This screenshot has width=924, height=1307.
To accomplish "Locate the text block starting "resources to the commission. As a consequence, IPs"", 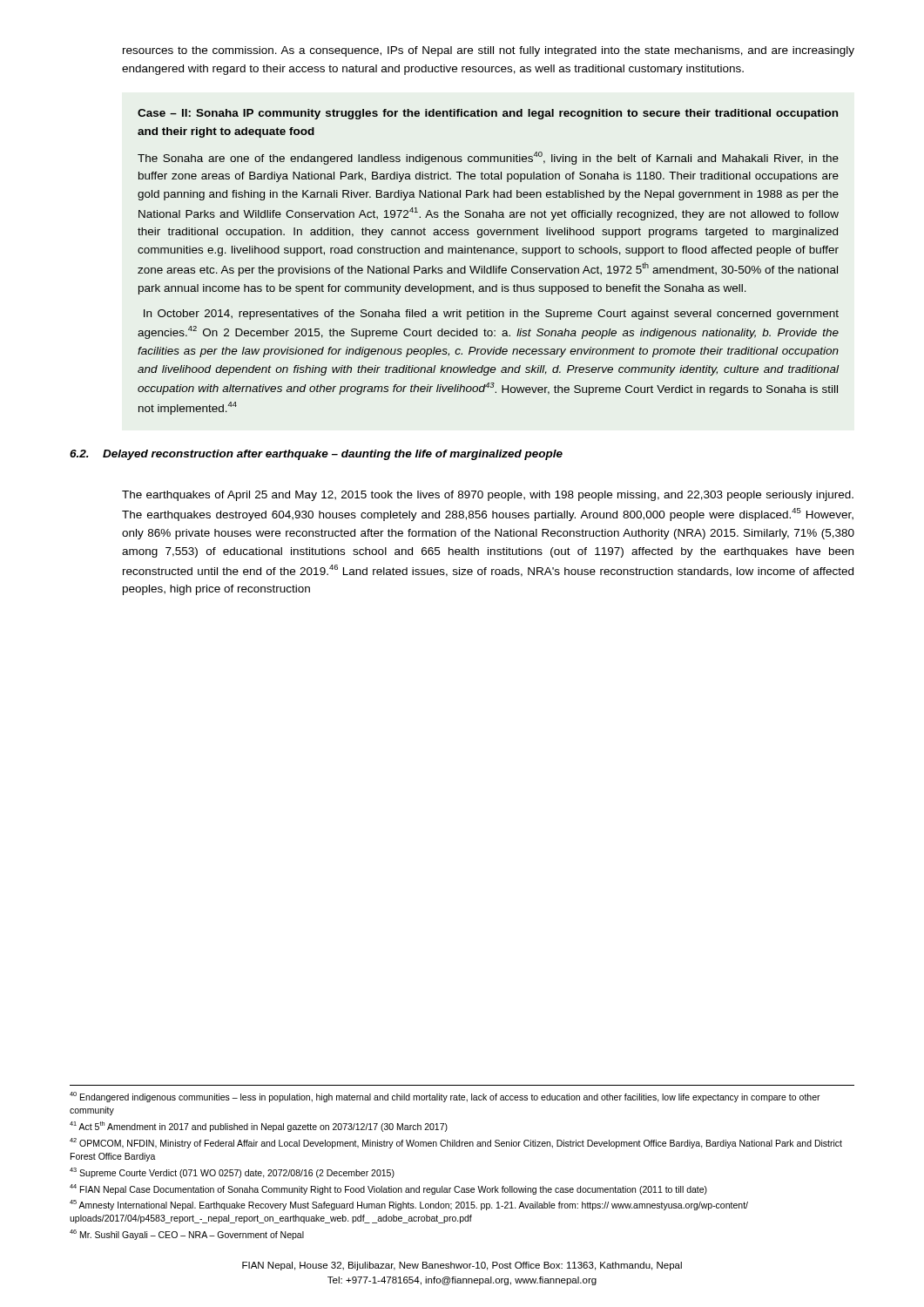I will [x=488, y=59].
